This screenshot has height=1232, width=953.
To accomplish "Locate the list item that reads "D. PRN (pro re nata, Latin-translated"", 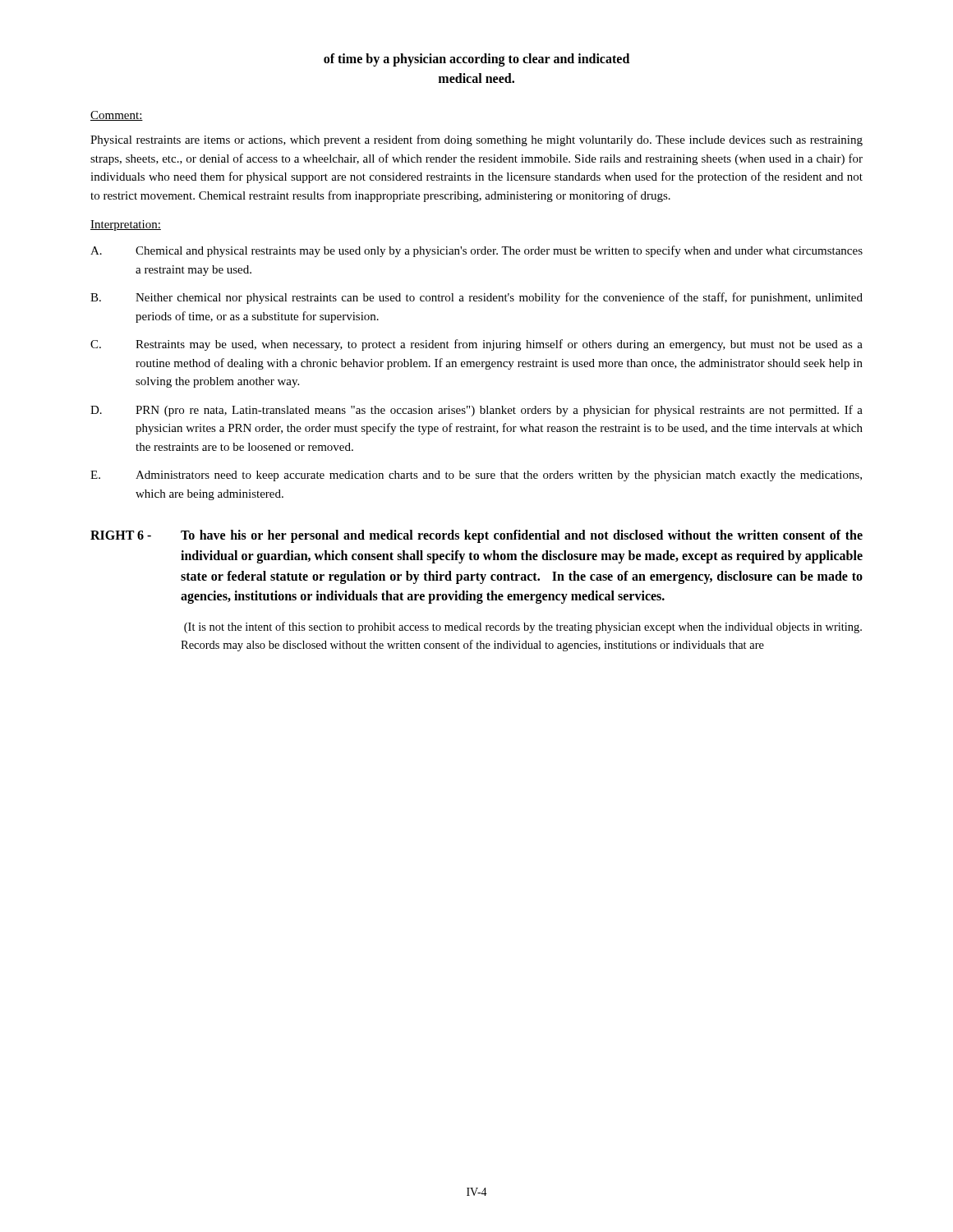I will (476, 428).
